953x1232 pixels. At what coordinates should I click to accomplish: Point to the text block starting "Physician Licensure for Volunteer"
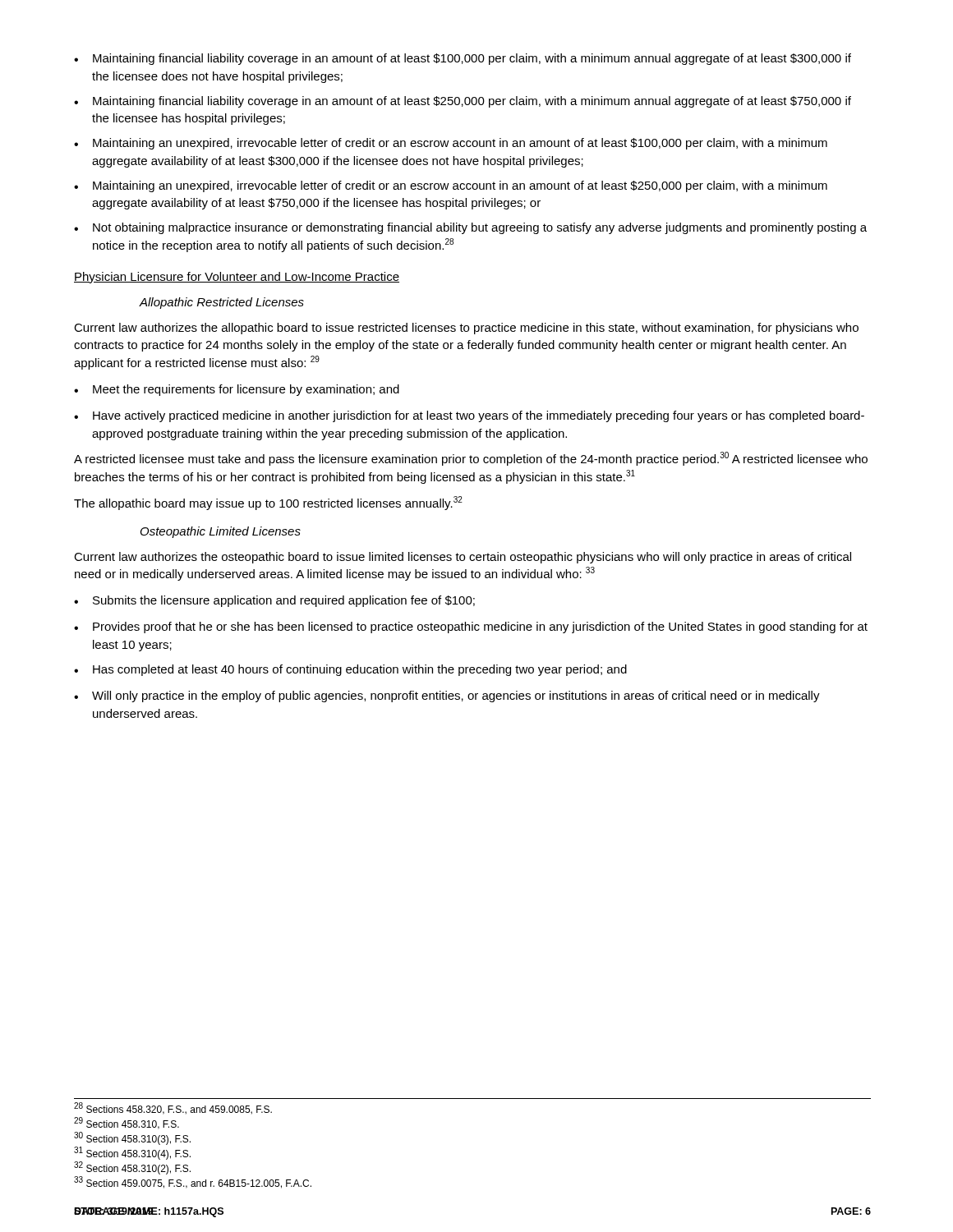(x=237, y=276)
